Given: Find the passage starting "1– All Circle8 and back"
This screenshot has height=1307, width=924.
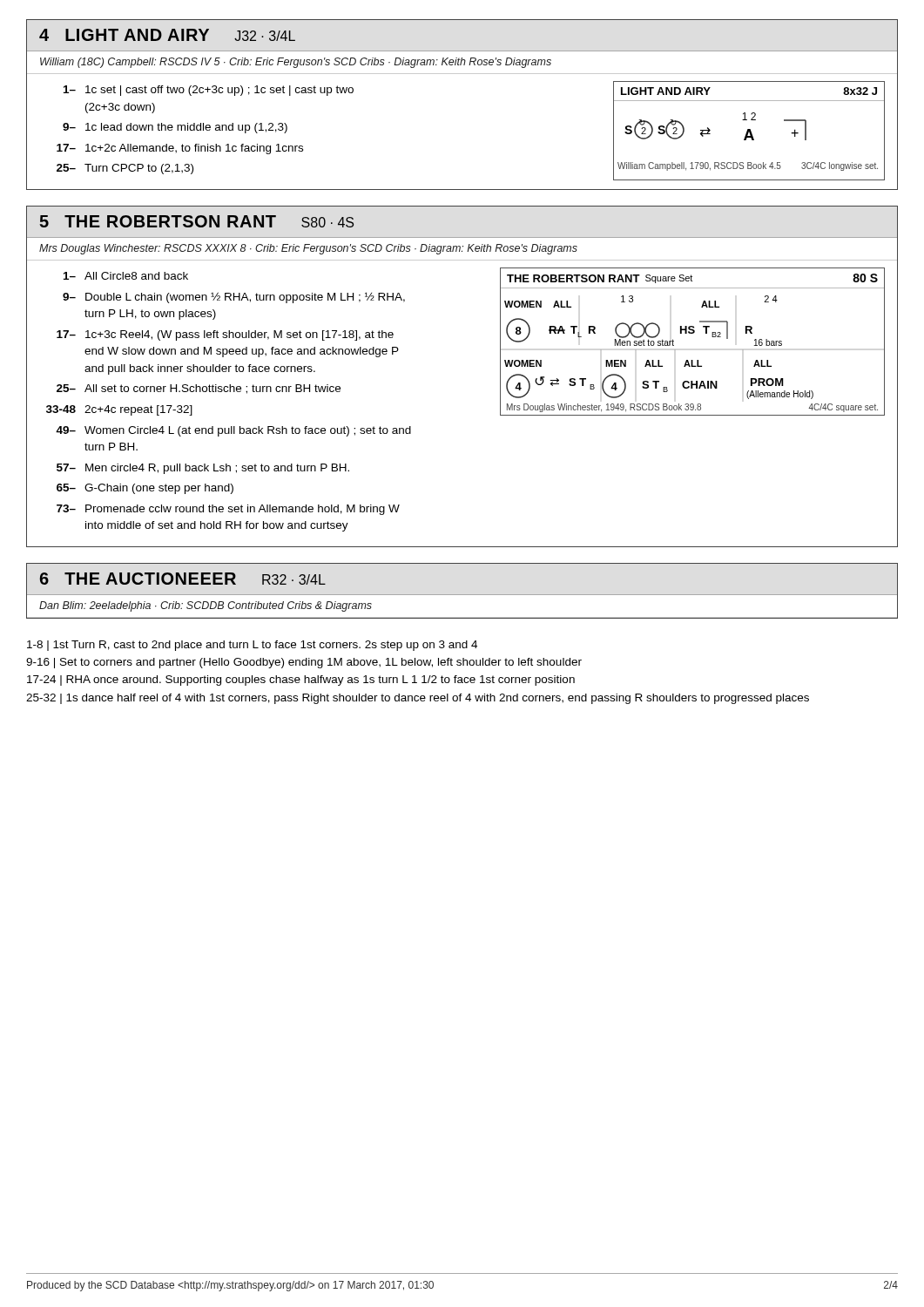Looking at the screenshot, I should pos(126,276).
